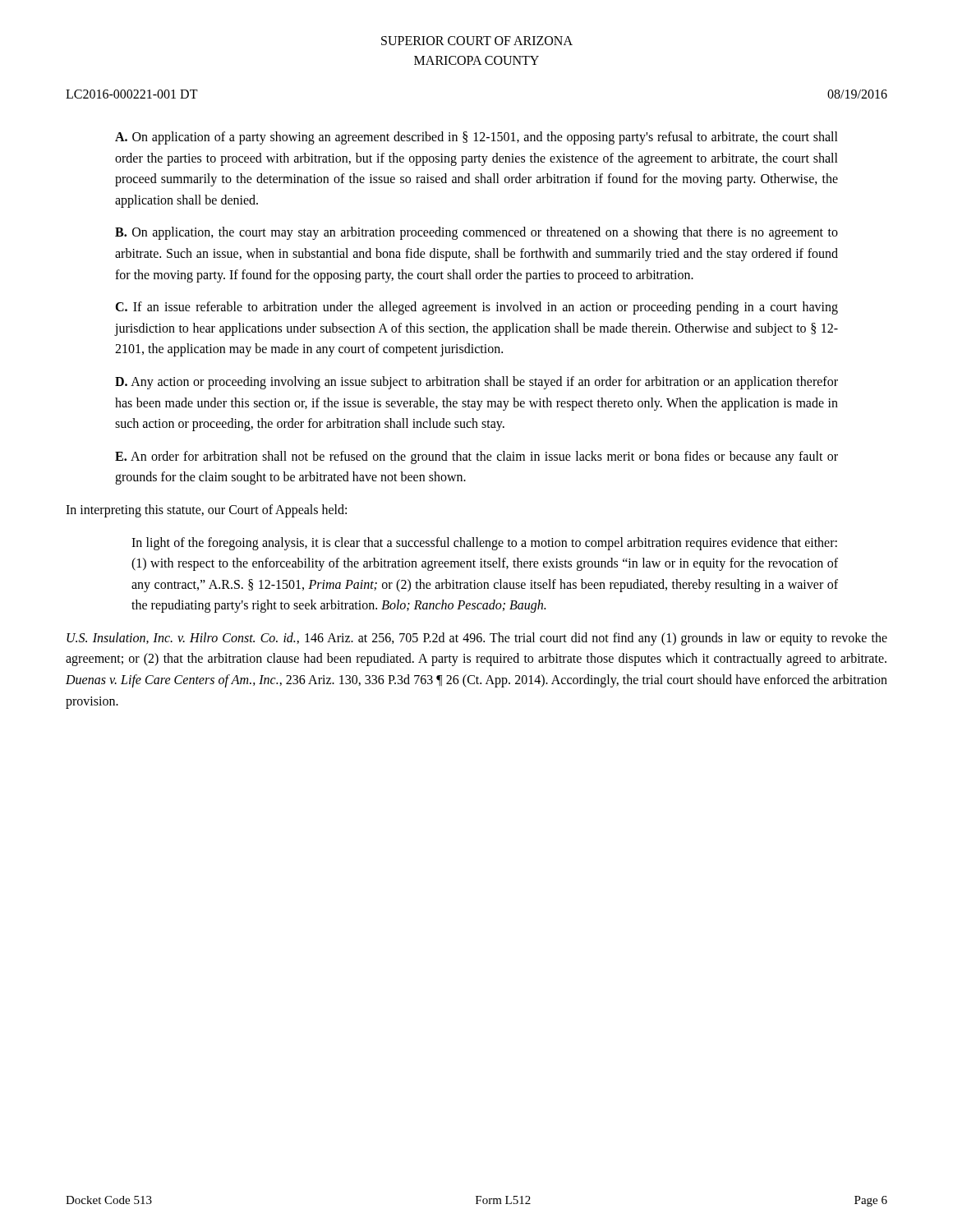
Task: Locate the text block that says "B. On application, the court may stay an"
Action: (x=476, y=254)
